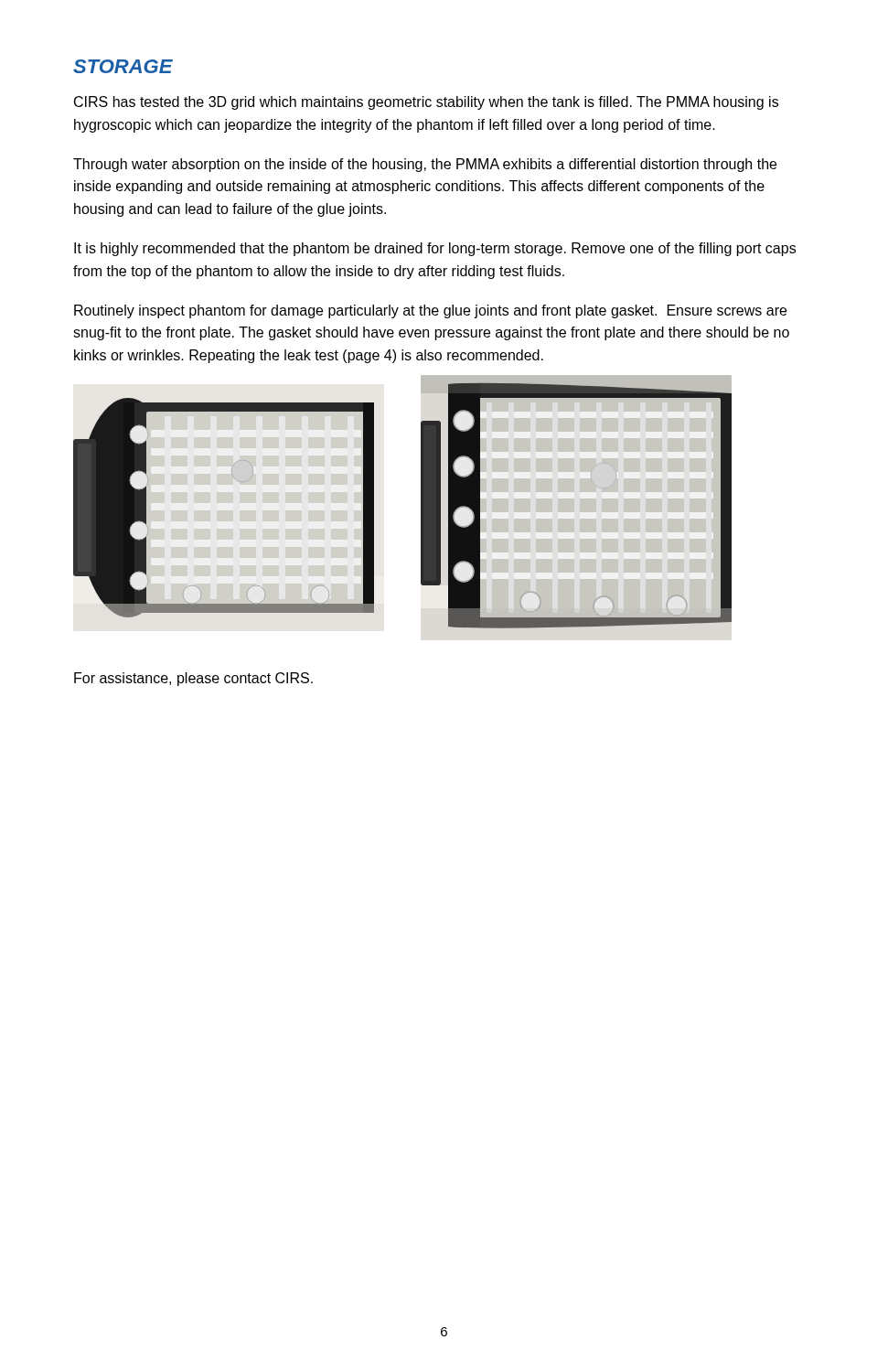Locate the block of text that opens with "Through water absorption on the"
The image size is (888, 1372).
click(x=425, y=186)
